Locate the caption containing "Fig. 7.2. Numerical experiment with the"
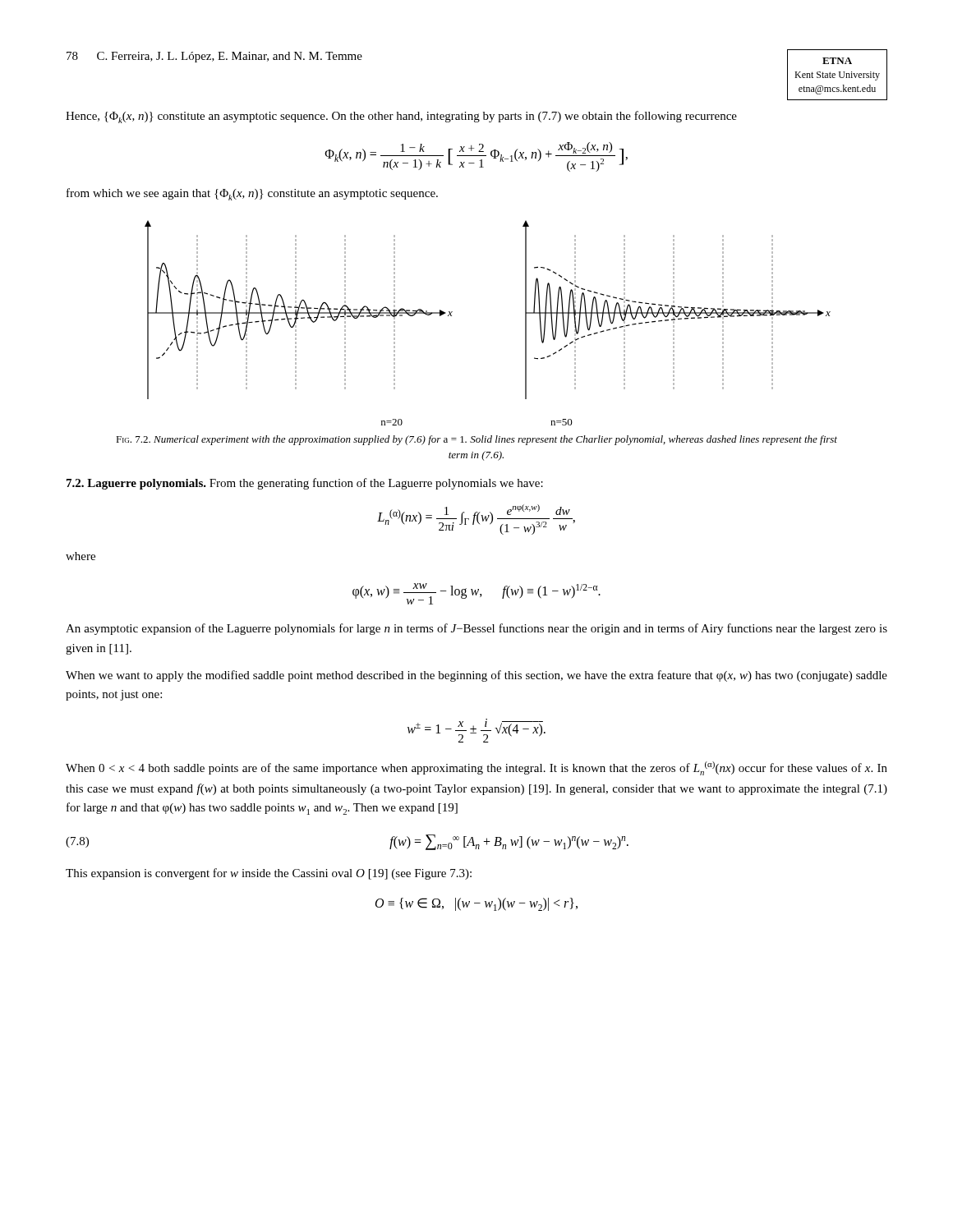Image resolution: width=953 pixels, height=1232 pixels. pos(476,447)
